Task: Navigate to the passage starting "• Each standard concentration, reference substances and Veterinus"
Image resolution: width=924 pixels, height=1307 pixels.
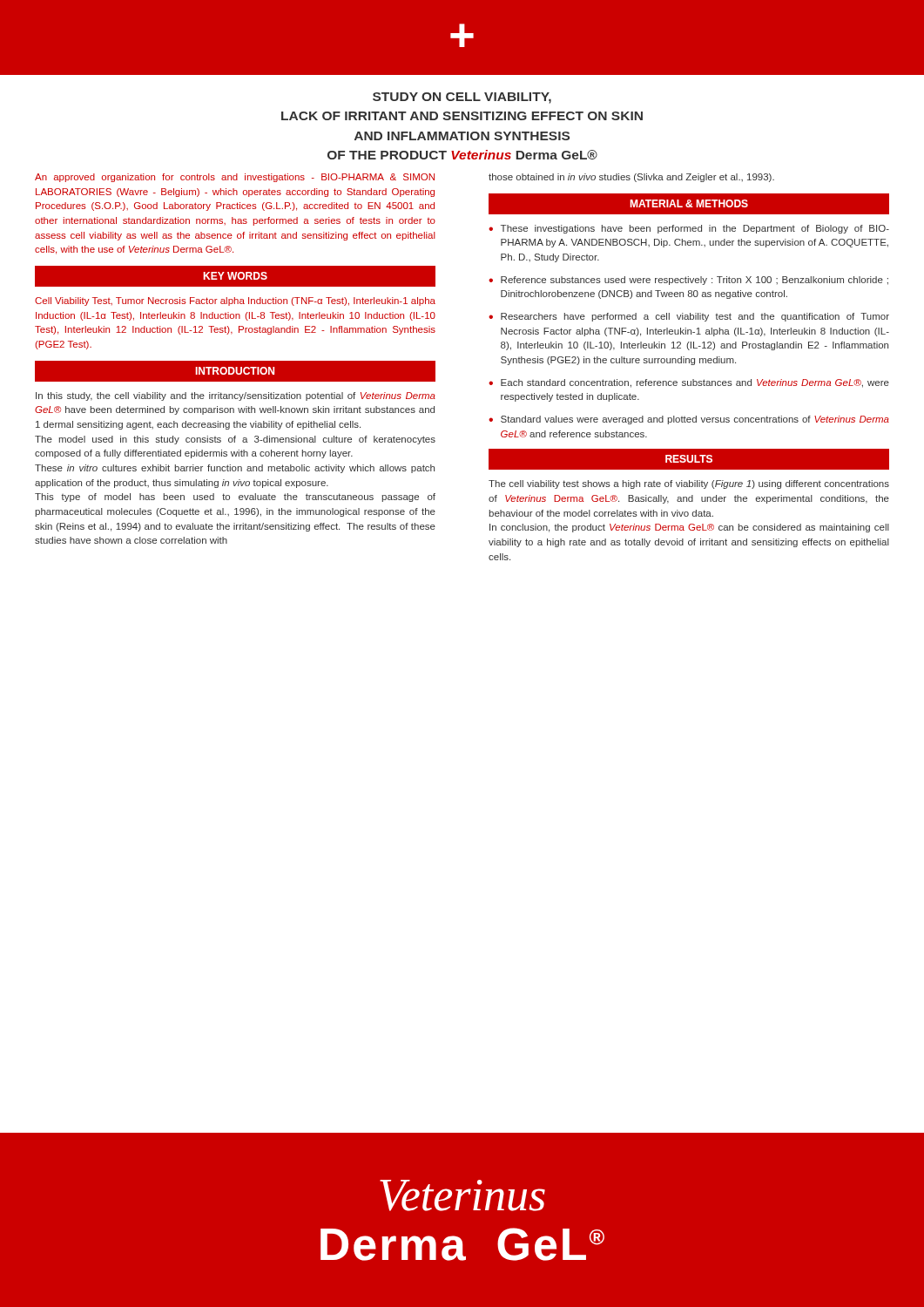Action: [689, 390]
